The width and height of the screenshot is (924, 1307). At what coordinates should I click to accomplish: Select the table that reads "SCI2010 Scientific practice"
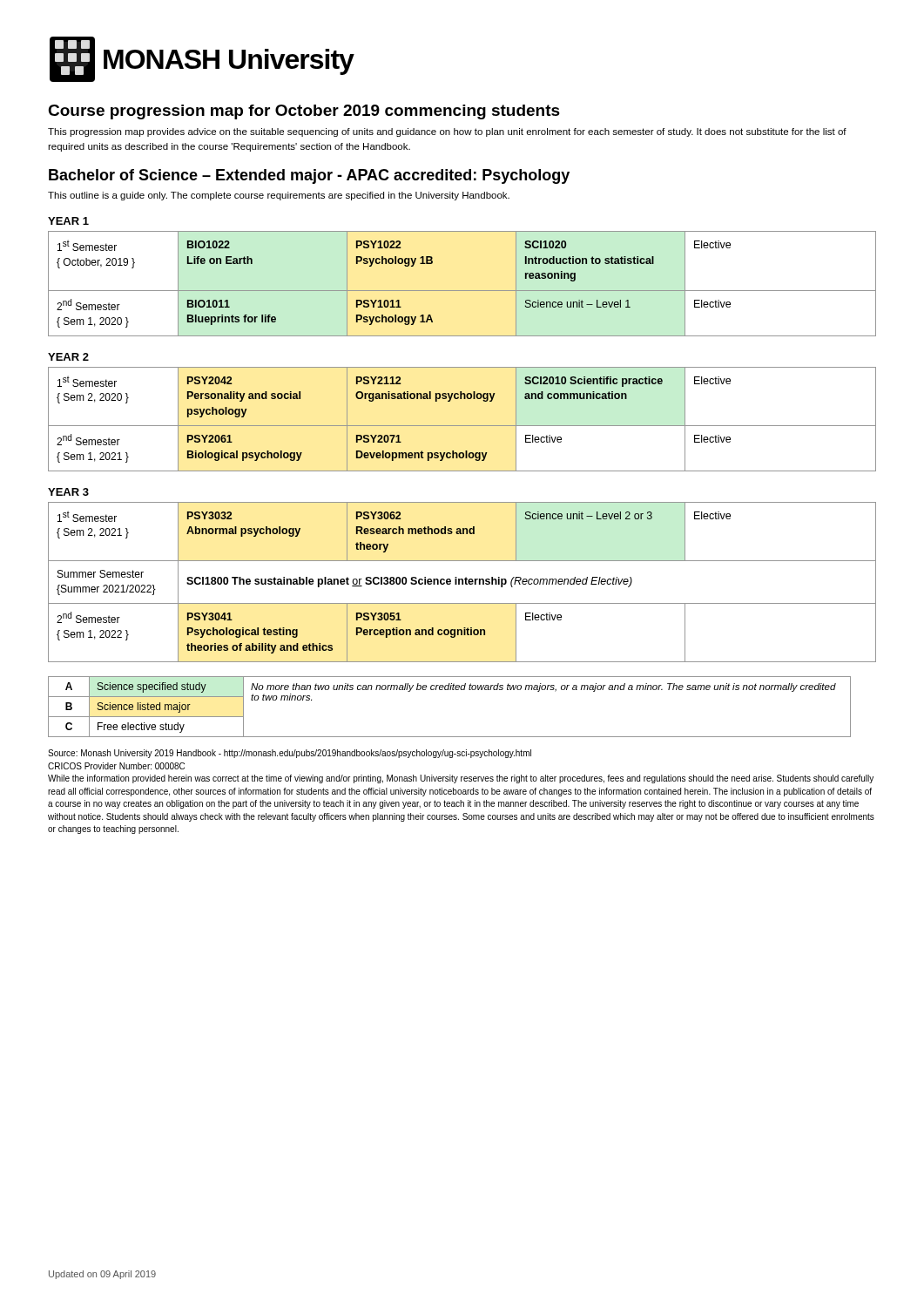462,419
